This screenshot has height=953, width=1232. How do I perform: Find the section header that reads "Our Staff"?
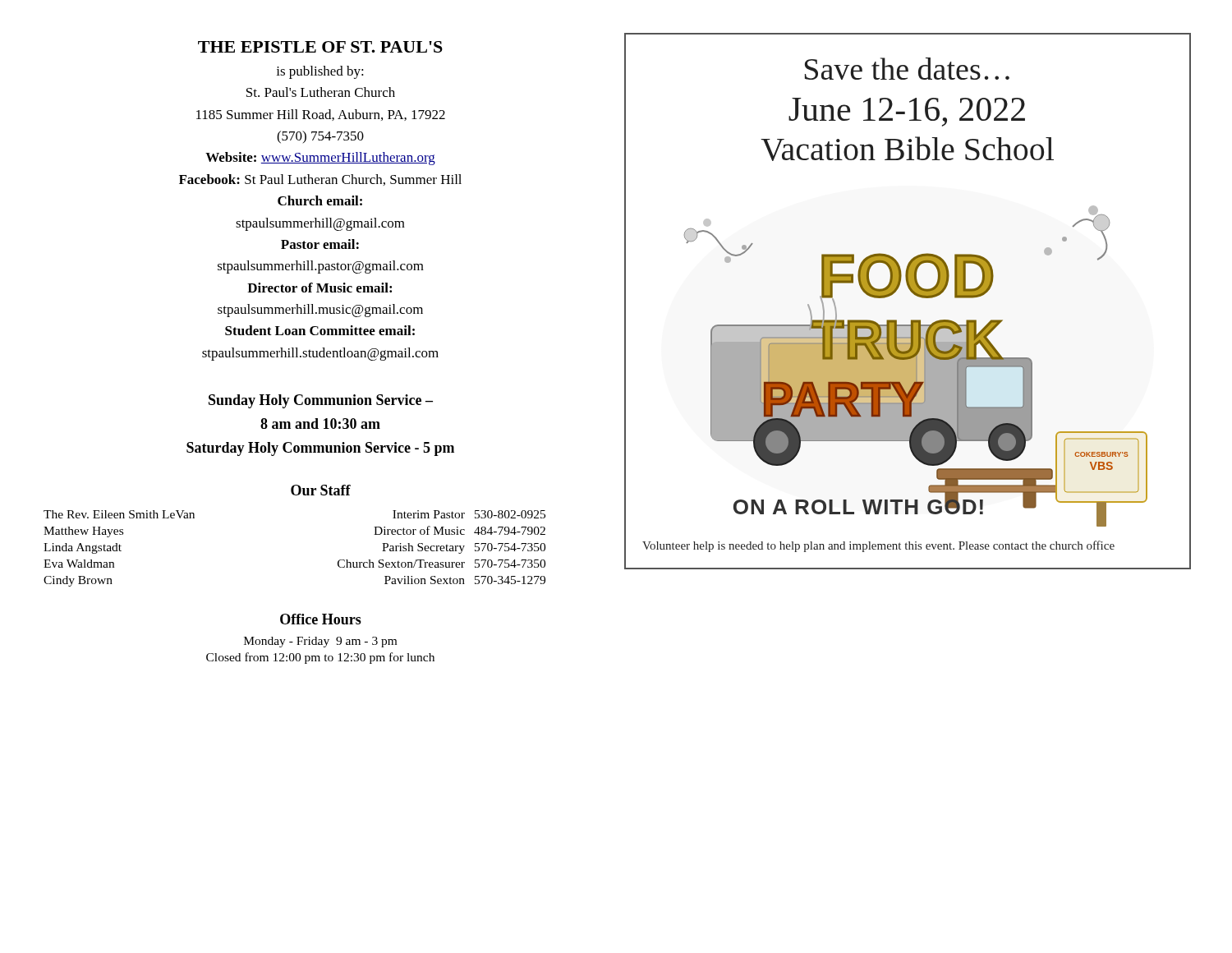coord(320,491)
